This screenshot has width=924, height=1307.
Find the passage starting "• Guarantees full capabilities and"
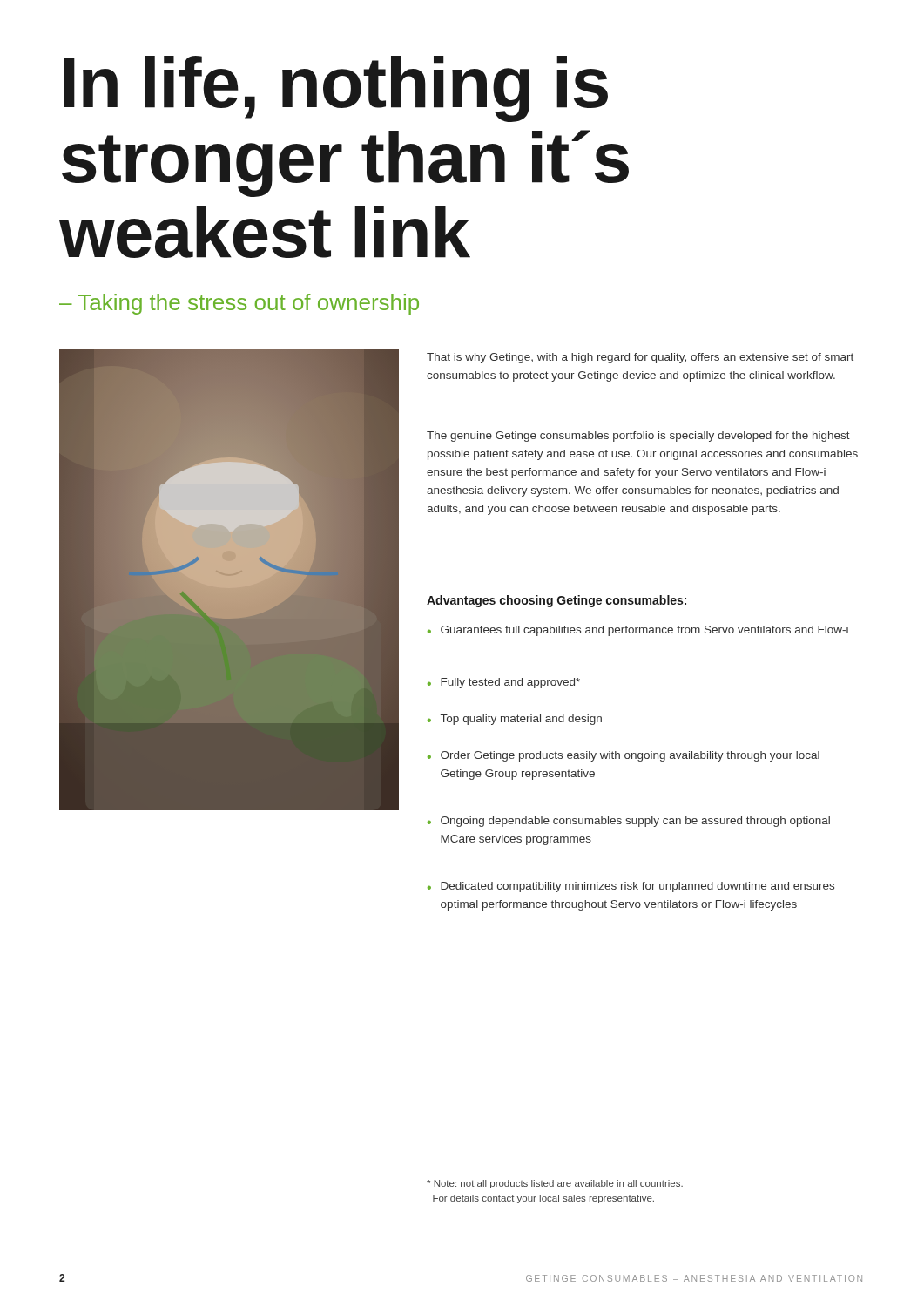pyautogui.click(x=645, y=632)
